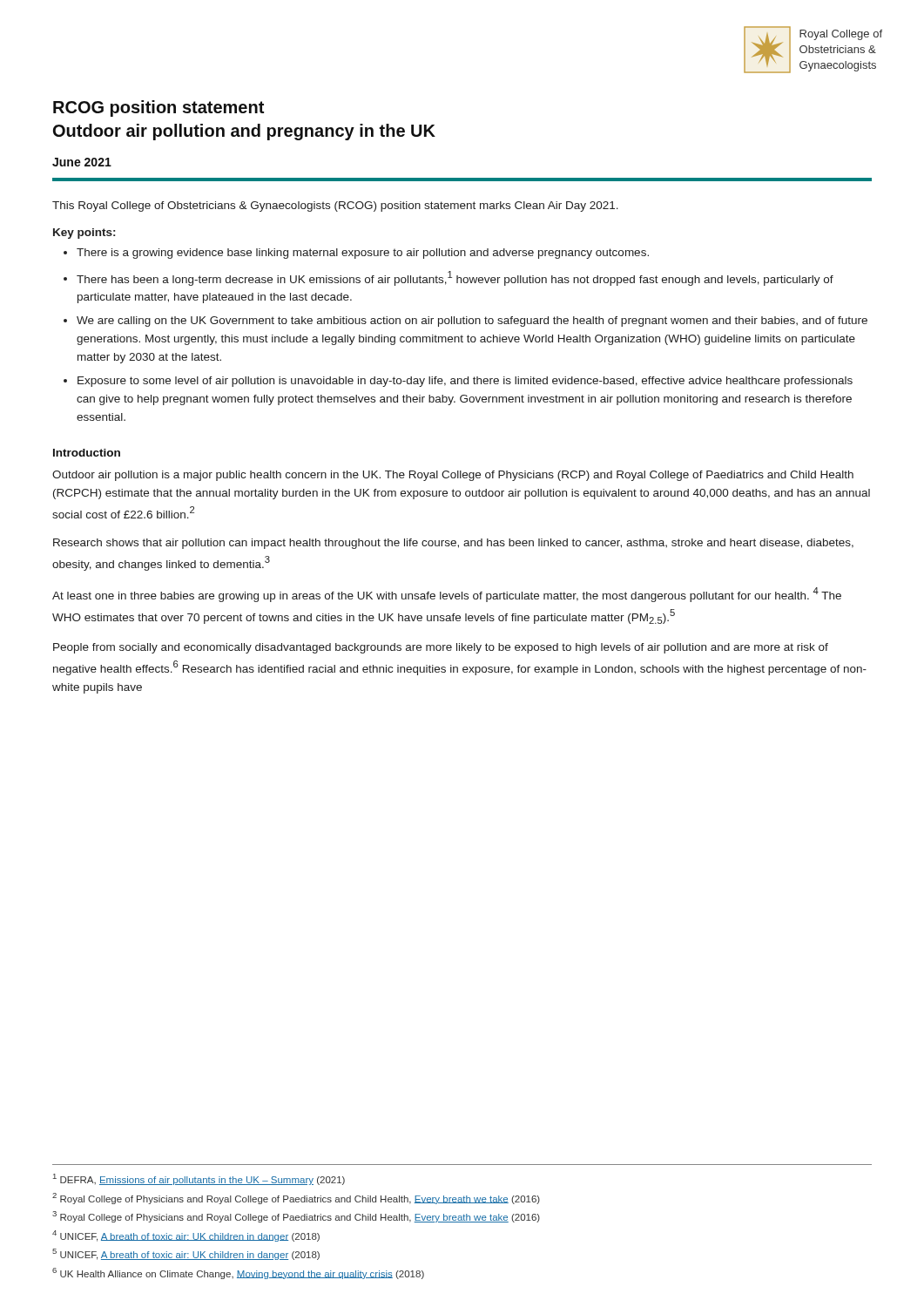Click on the footnote containing "2 Royal College of Physicians and Royal College"
Screen dimensions: 1307x924
click(296, 1197)
